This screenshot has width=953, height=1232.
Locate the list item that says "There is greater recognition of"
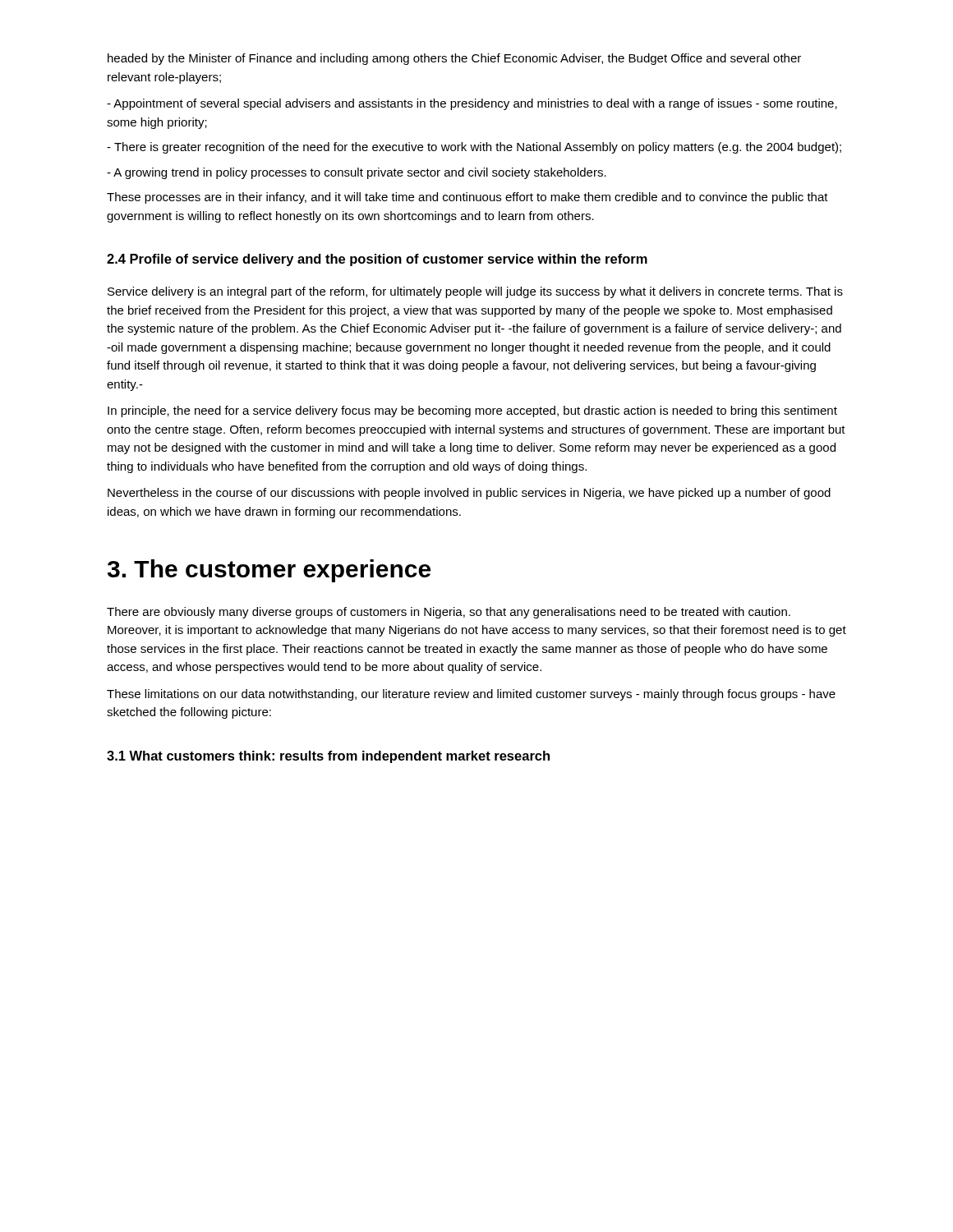point(475,147)
